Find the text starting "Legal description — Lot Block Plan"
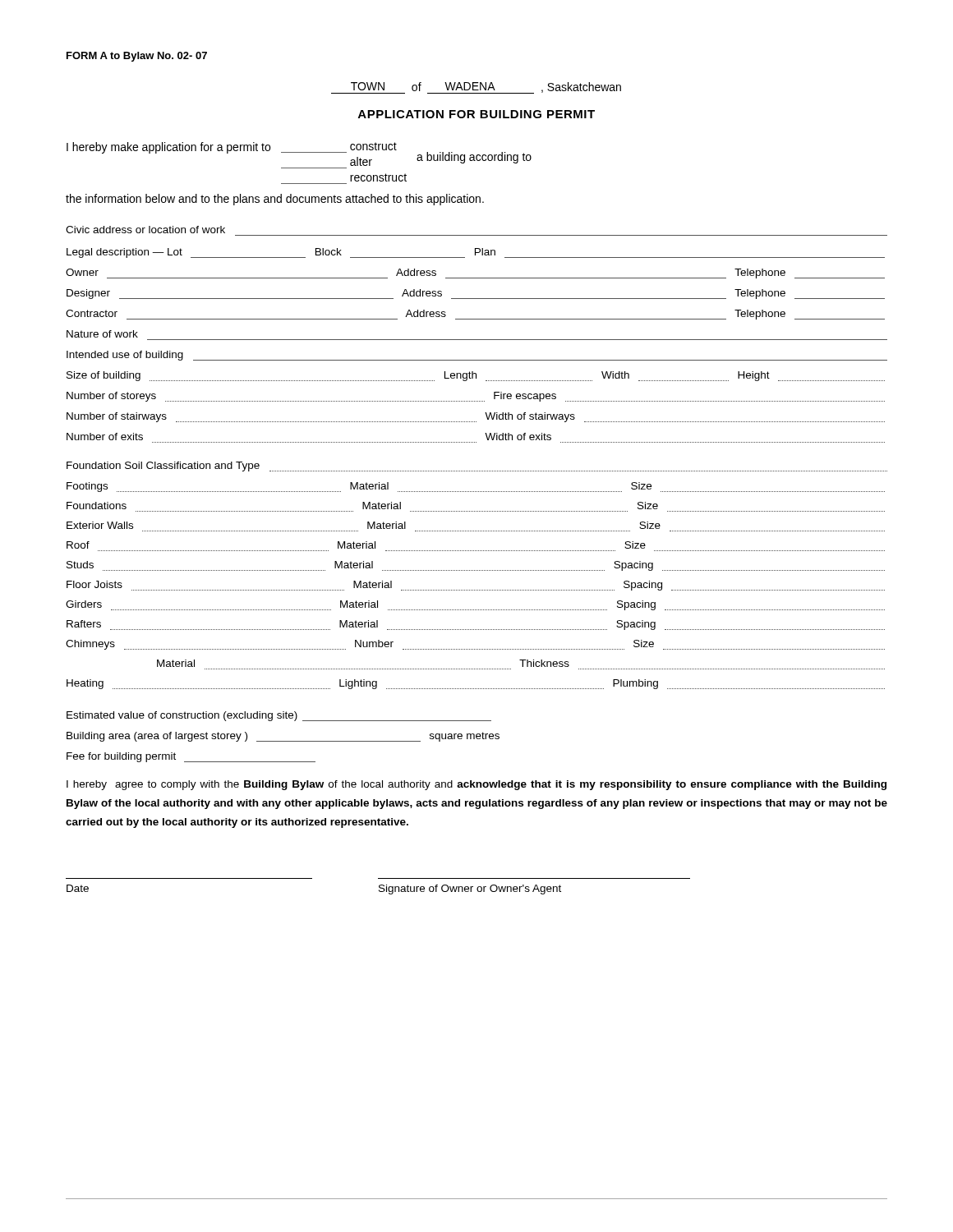 point(475,251)
